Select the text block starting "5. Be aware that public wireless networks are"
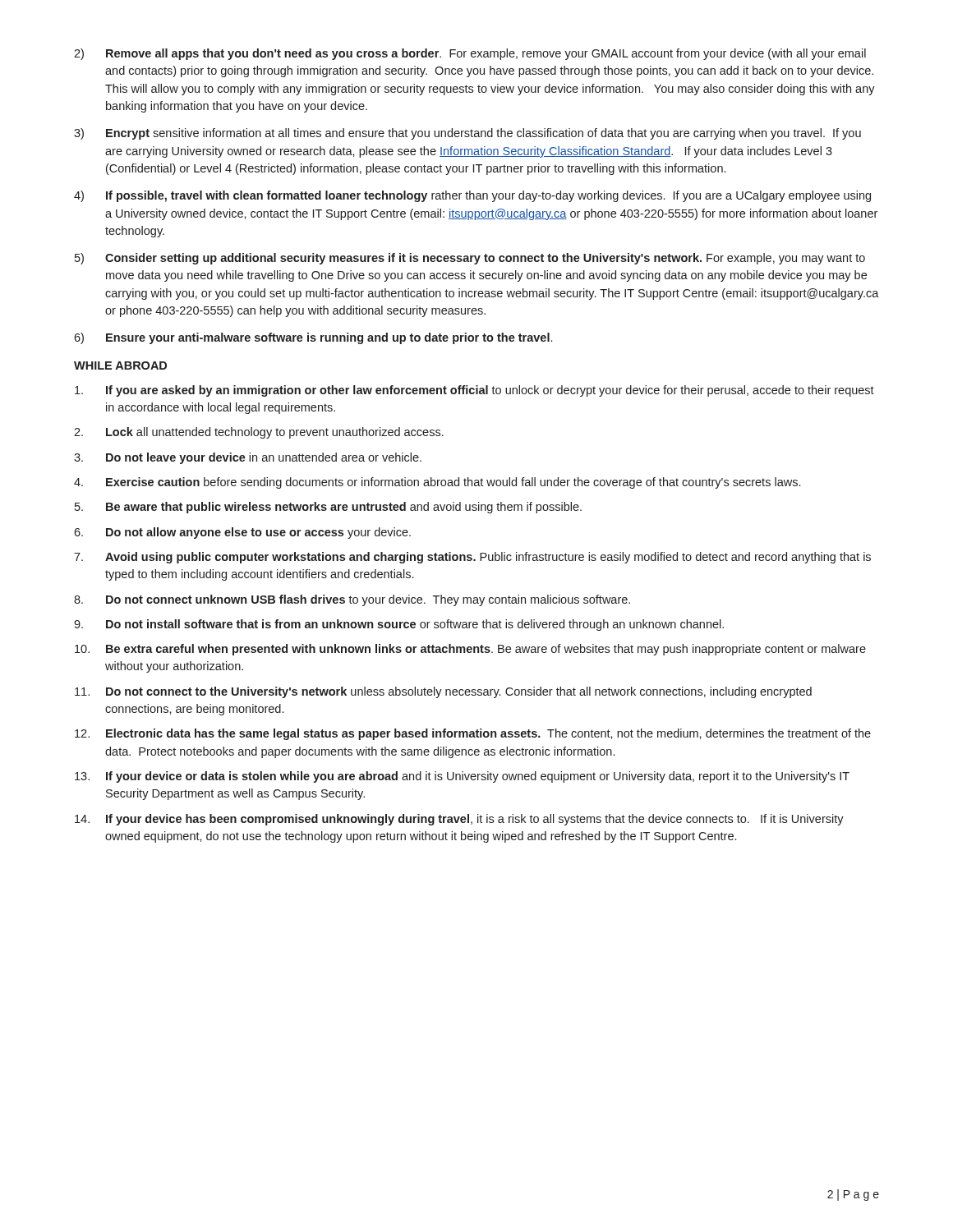The height and width of the screenshot is (1232, 953). [x=476, y=507]
